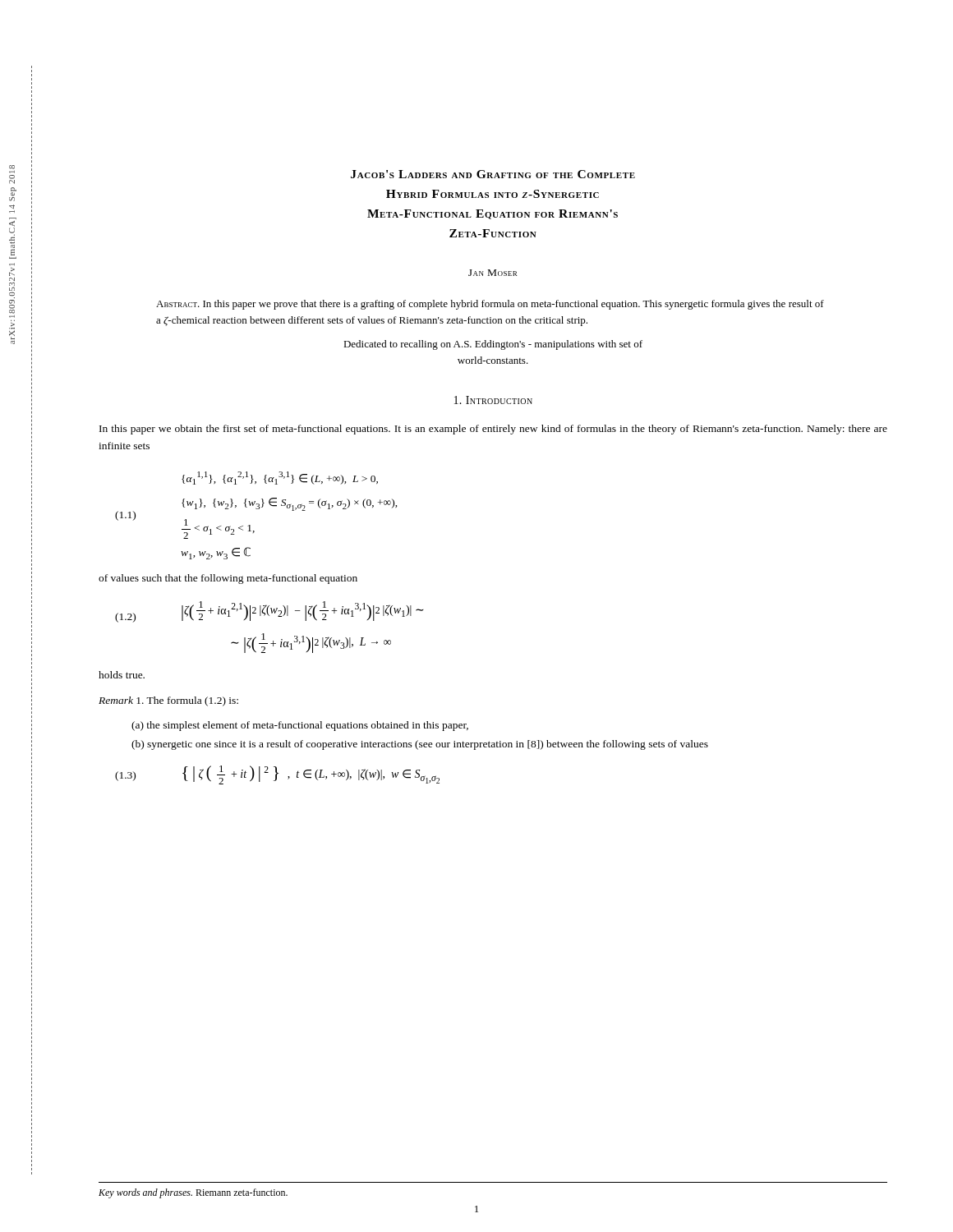The width and height of the screenshot is (953, 1232).
Task: Navigate to the region starting "(1.3) { | ζ ( 12 +"
Action: click(x=277, y=775)
